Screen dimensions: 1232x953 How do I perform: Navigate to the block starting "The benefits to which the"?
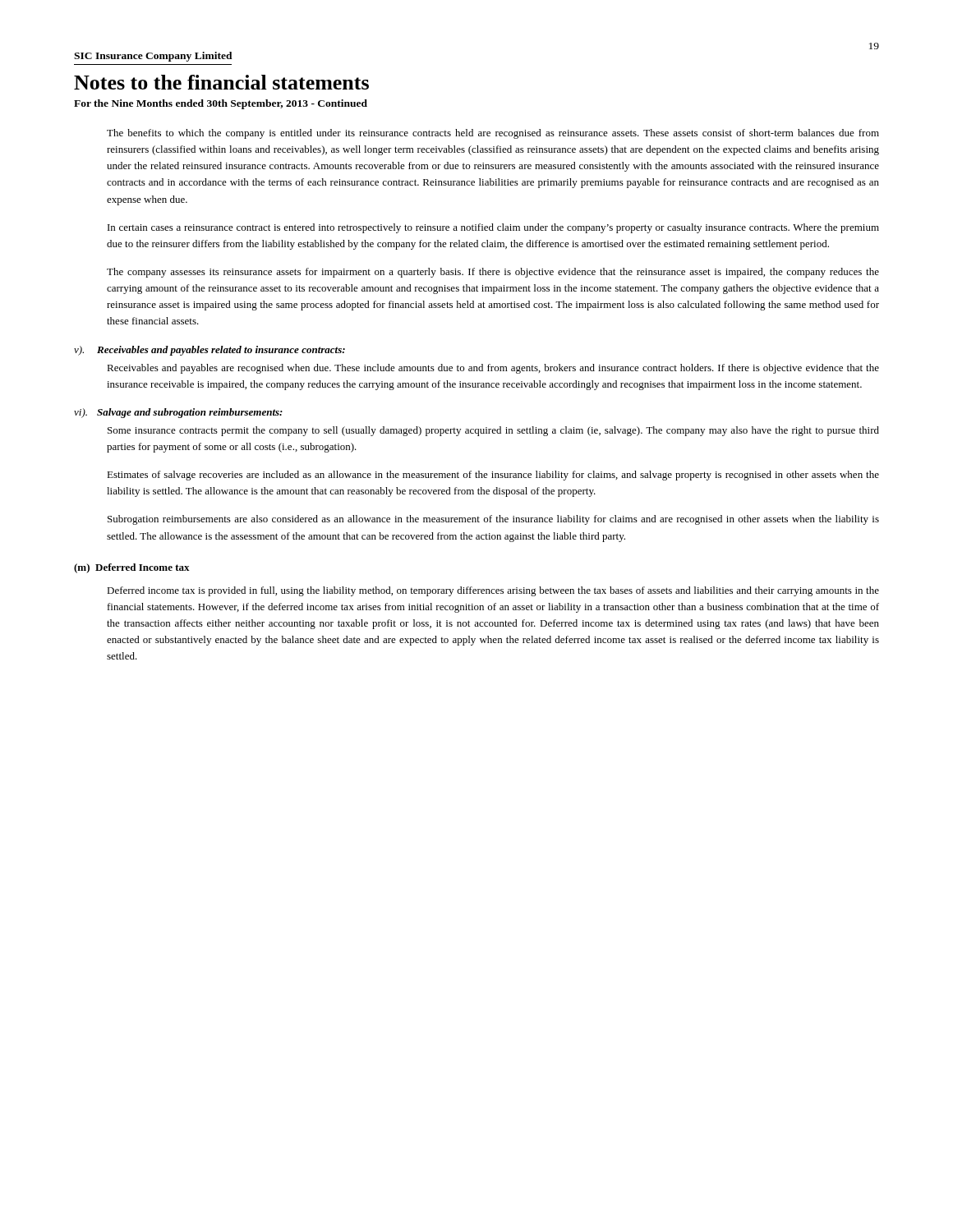pos(493,166)
